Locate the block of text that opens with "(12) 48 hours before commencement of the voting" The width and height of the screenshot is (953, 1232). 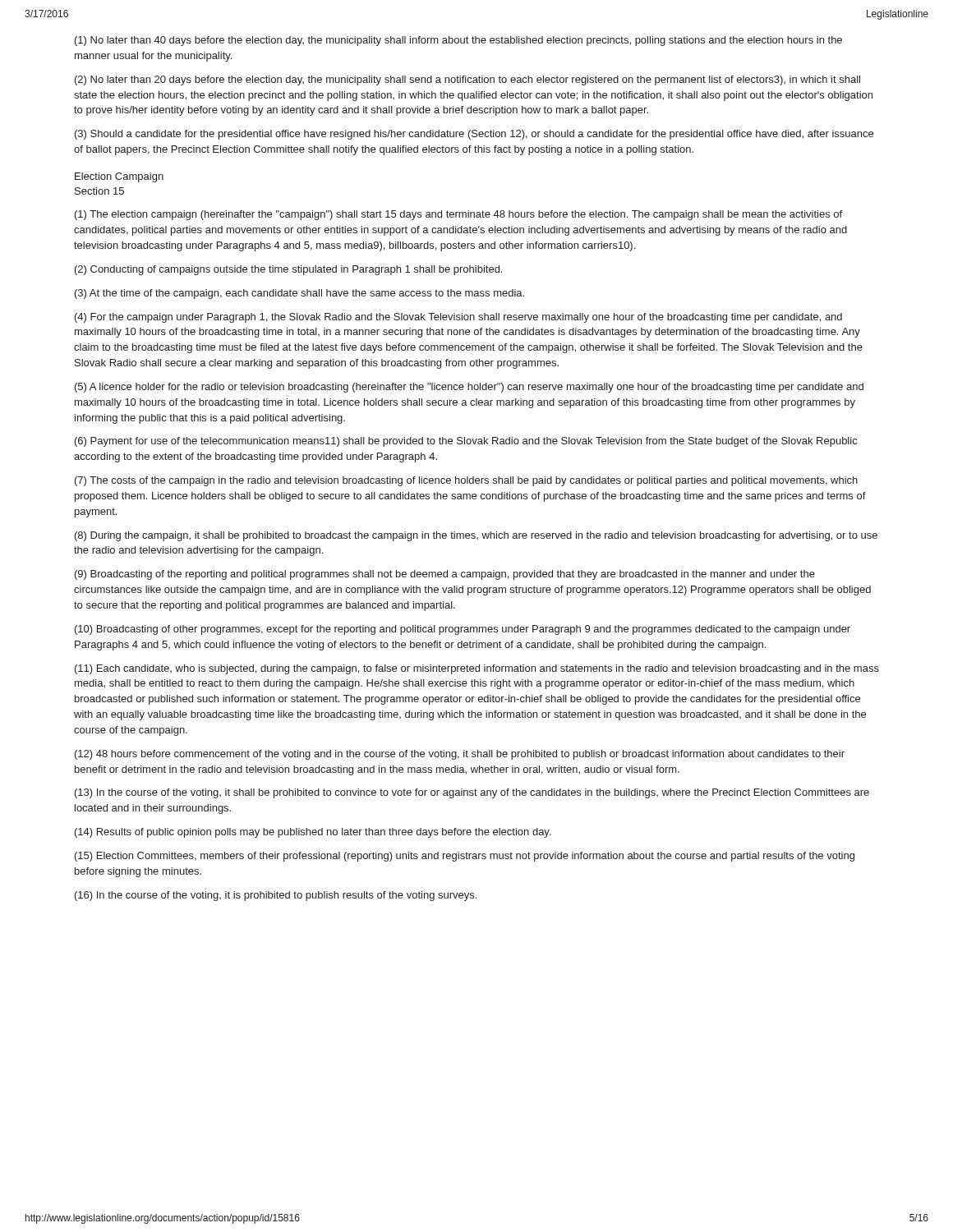point(459,761)
